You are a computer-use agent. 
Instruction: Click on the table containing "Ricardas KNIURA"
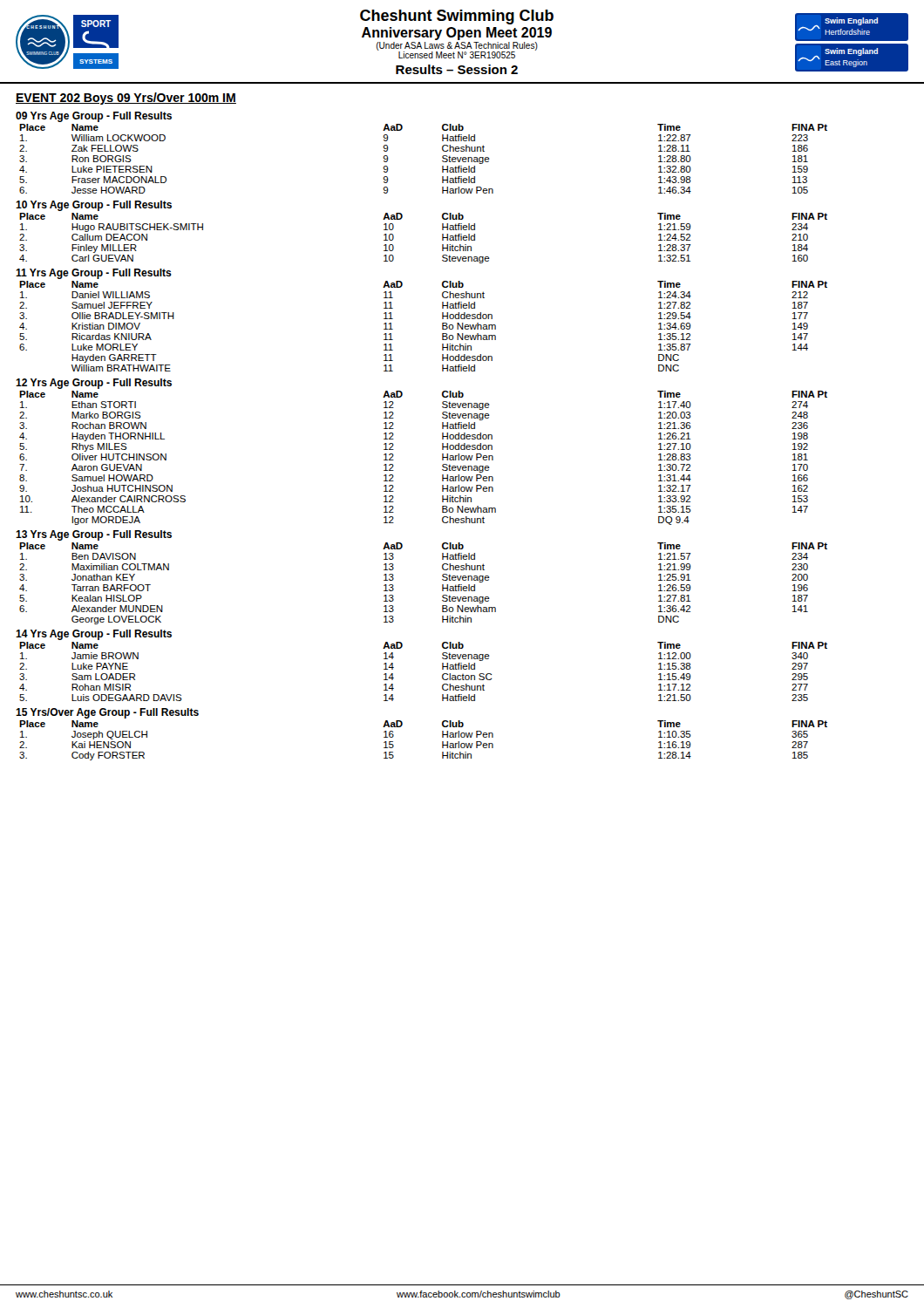pyautogui.click(x=462, y=326)
